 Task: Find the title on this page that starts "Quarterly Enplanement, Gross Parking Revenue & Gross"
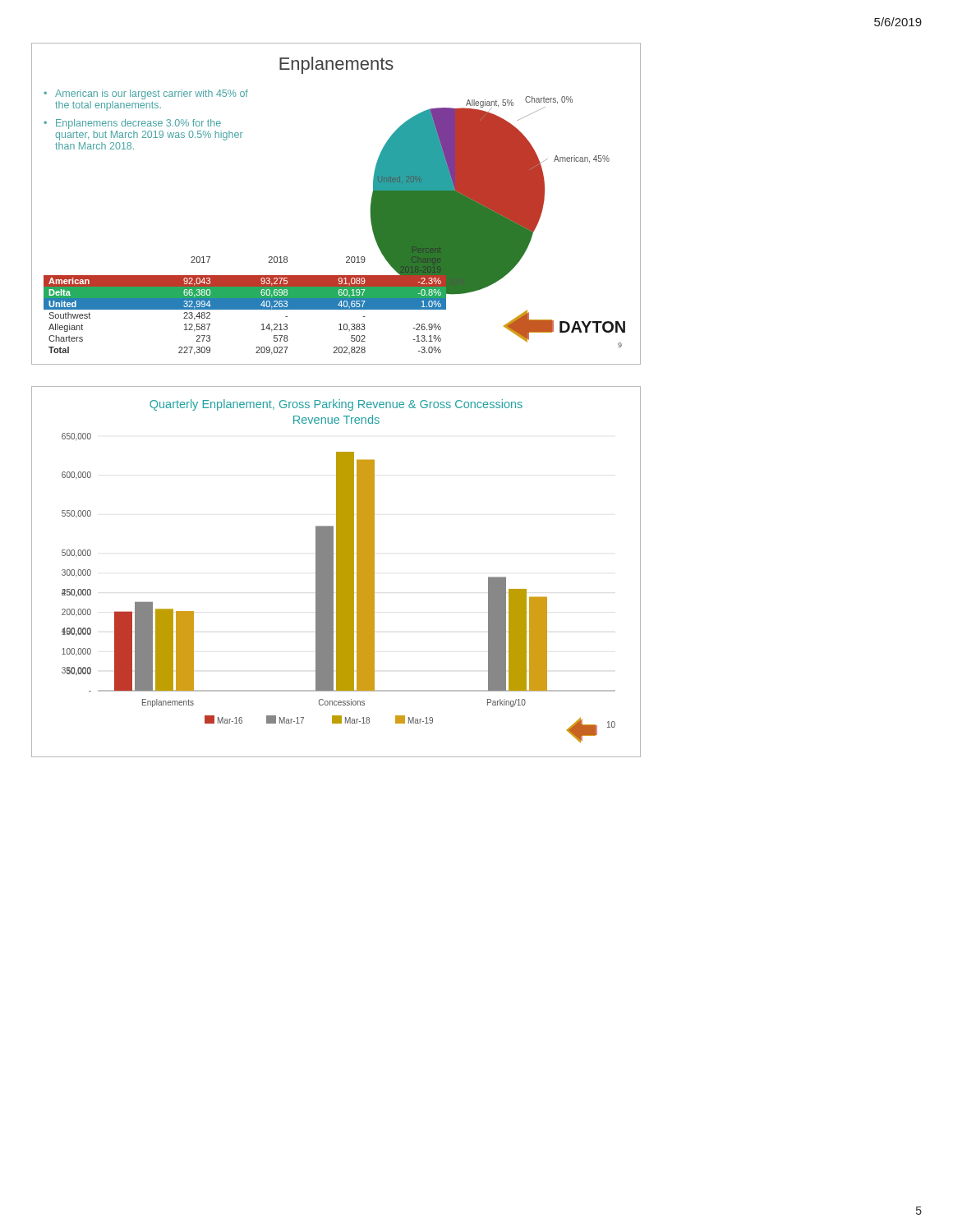(336, 412)
